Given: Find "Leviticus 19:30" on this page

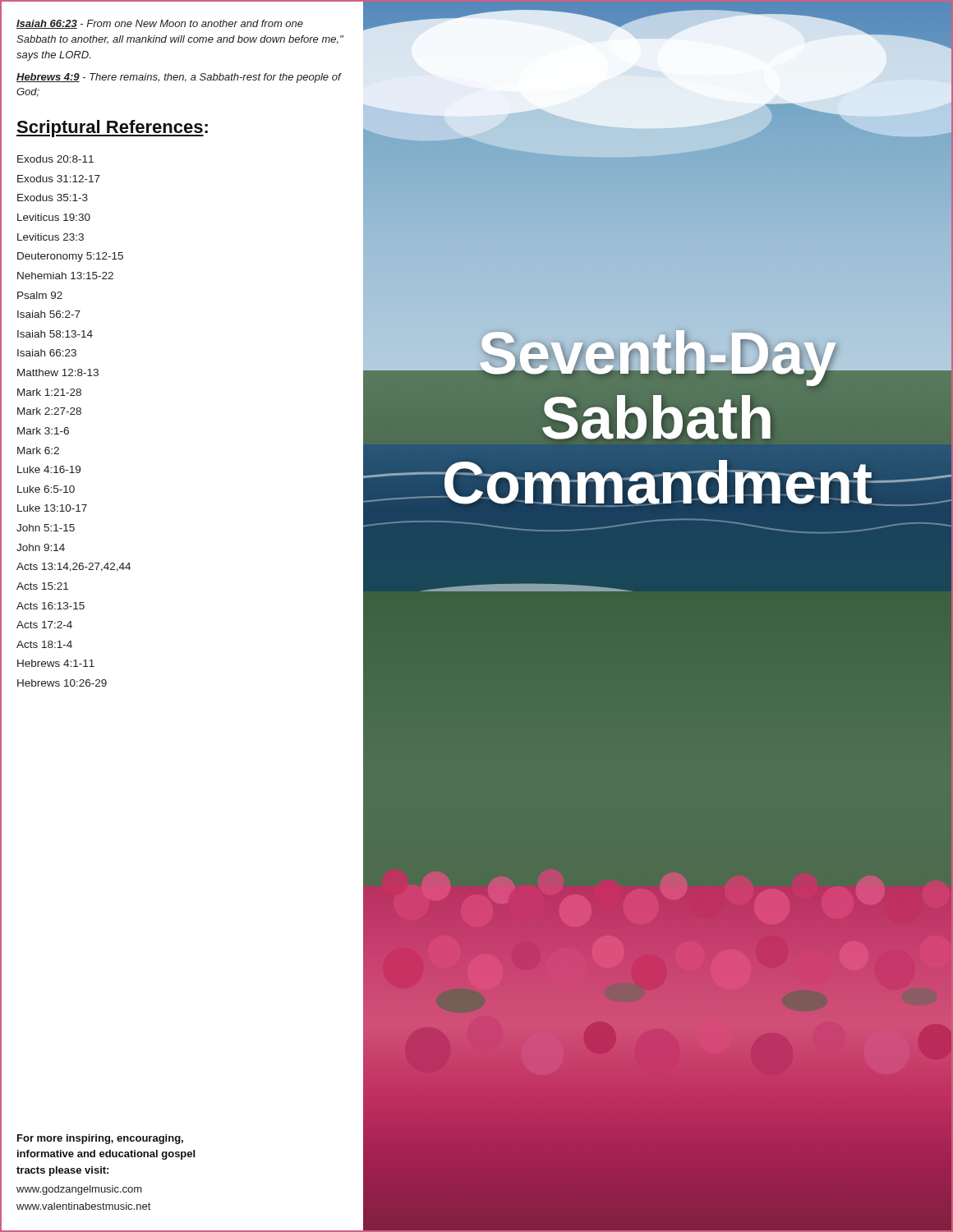Looking at the screenshot, I should (53, 217).
